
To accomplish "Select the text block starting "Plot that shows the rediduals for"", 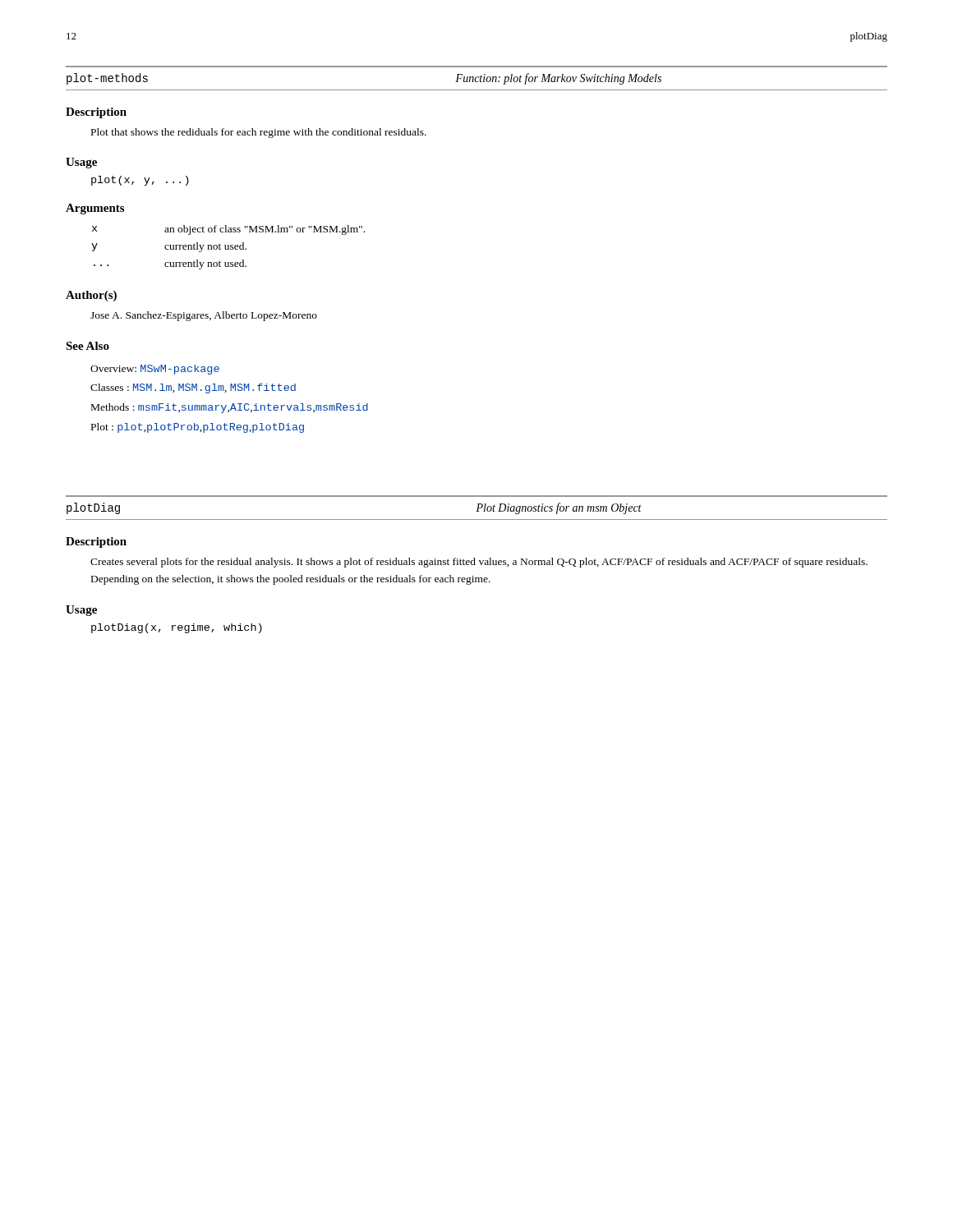I will [259, 132].
